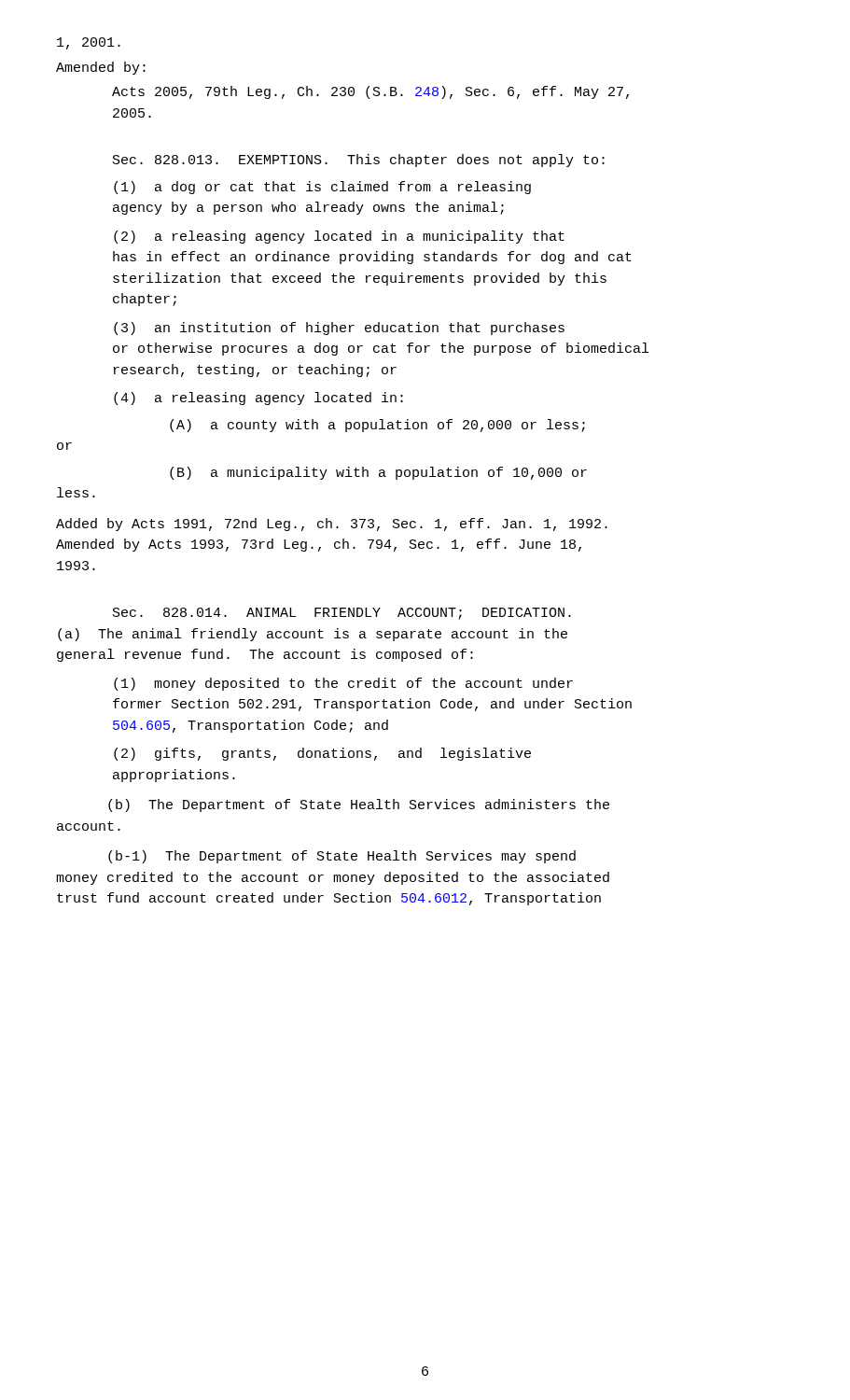The image size is (850, 1400).
Task: Click on the text that says "1, 2001."
Action: 90,43
